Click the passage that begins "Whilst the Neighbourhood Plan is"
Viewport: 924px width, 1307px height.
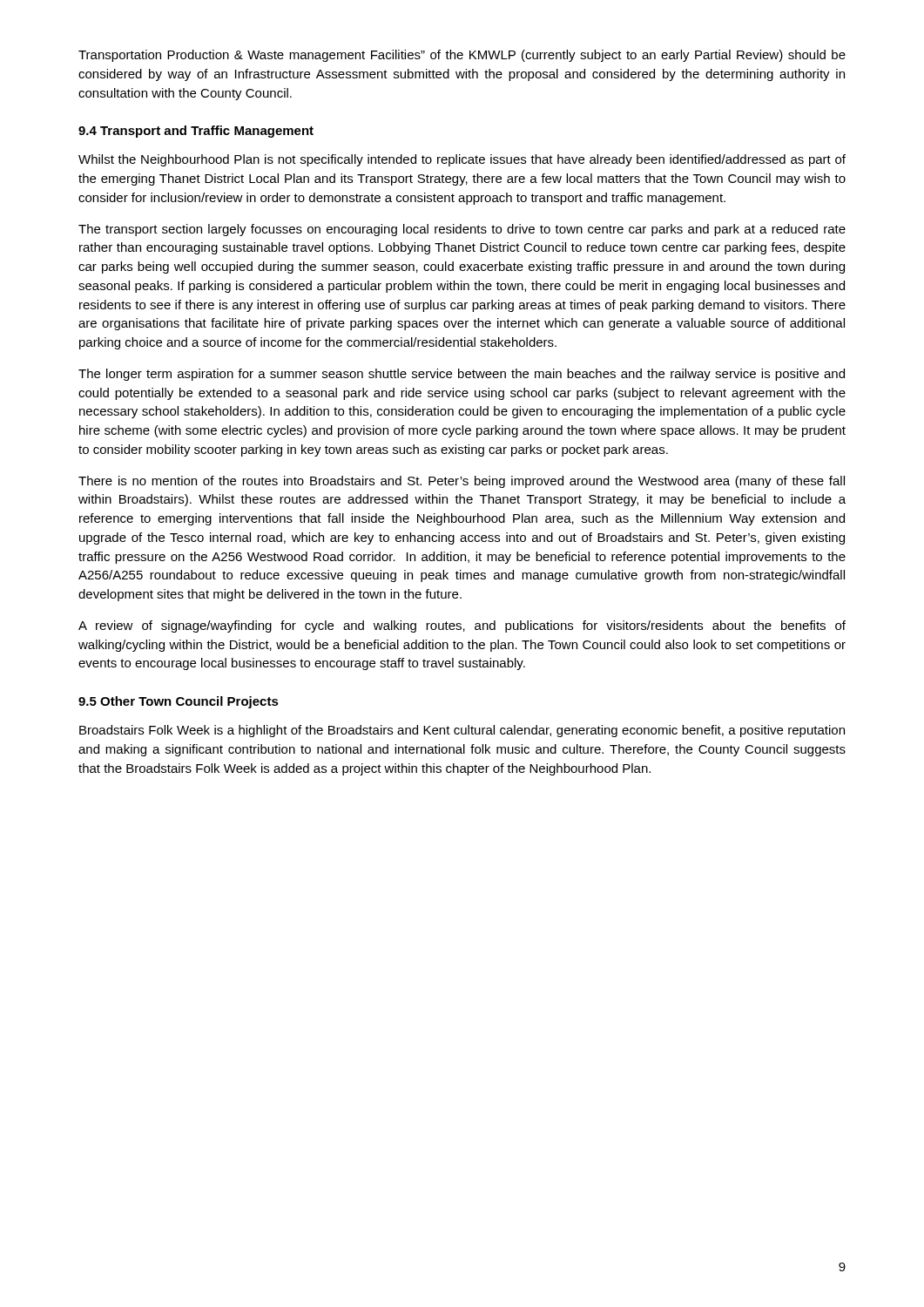(x=462, y=178)
